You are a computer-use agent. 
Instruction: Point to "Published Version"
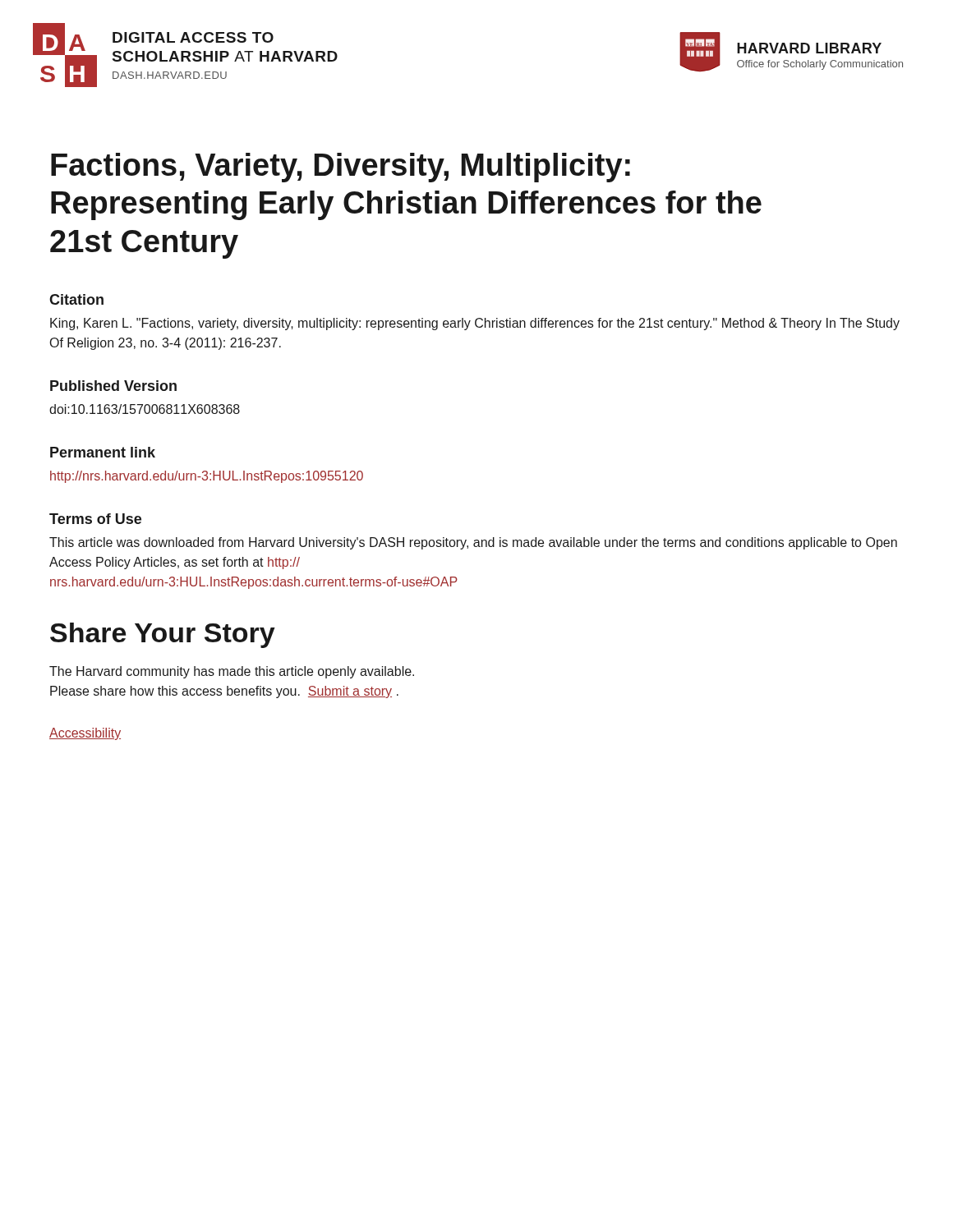tap(113, 386)
